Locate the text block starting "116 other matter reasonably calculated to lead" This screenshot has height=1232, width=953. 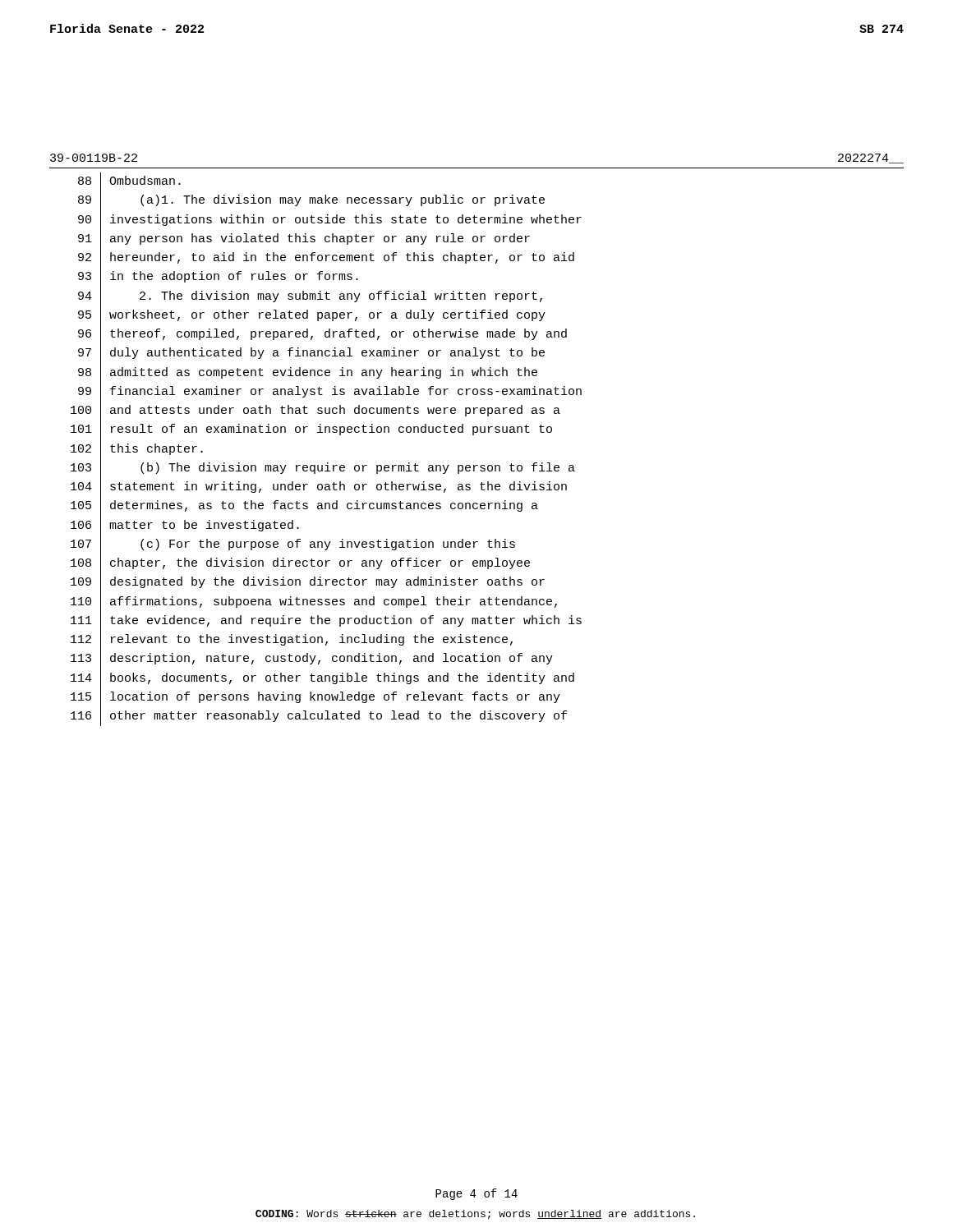pyautogui.click(x=476, y=717)
